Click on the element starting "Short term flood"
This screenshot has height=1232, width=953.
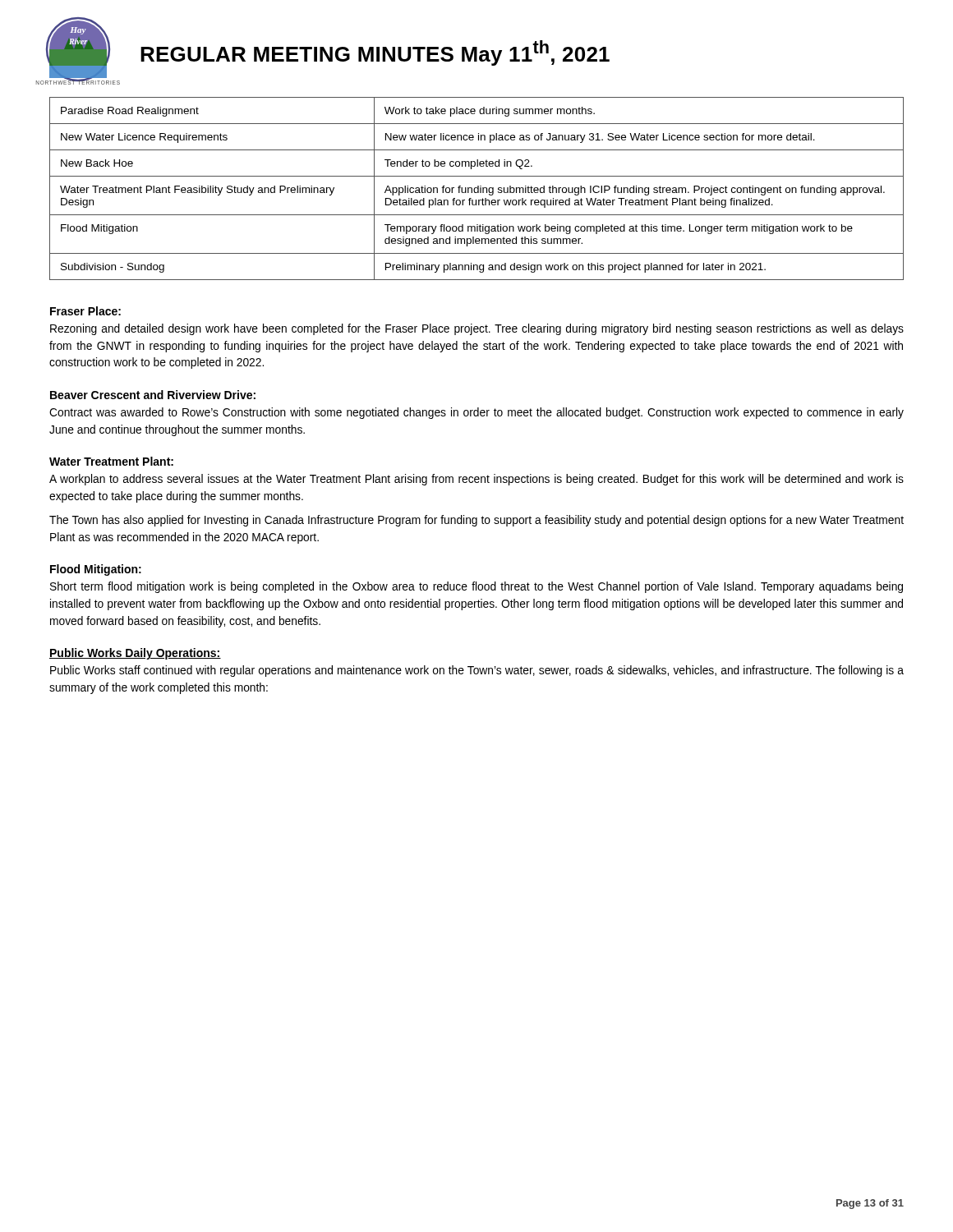tap(476, 604)
